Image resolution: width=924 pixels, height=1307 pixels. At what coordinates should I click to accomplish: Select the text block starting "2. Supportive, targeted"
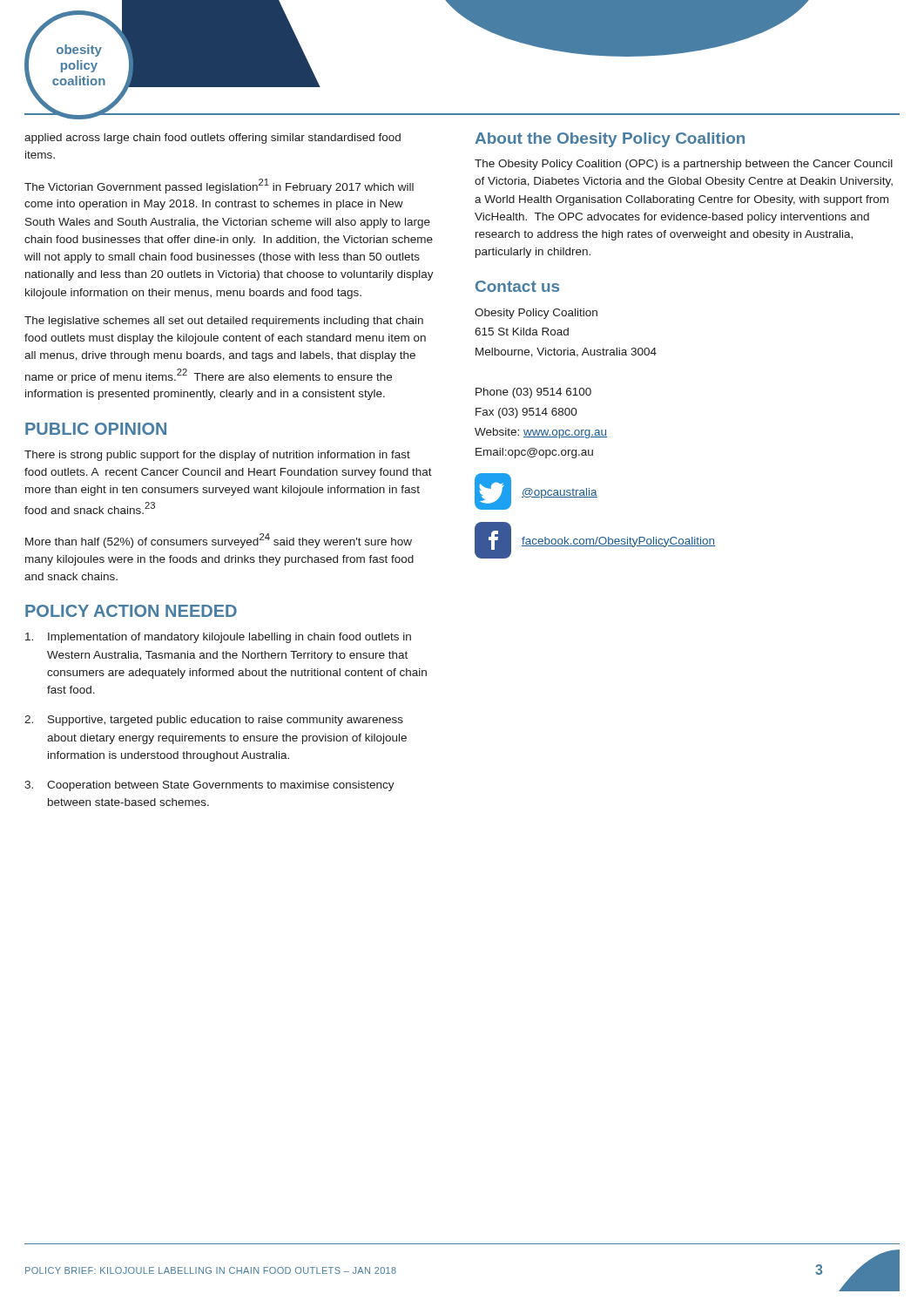229,738
